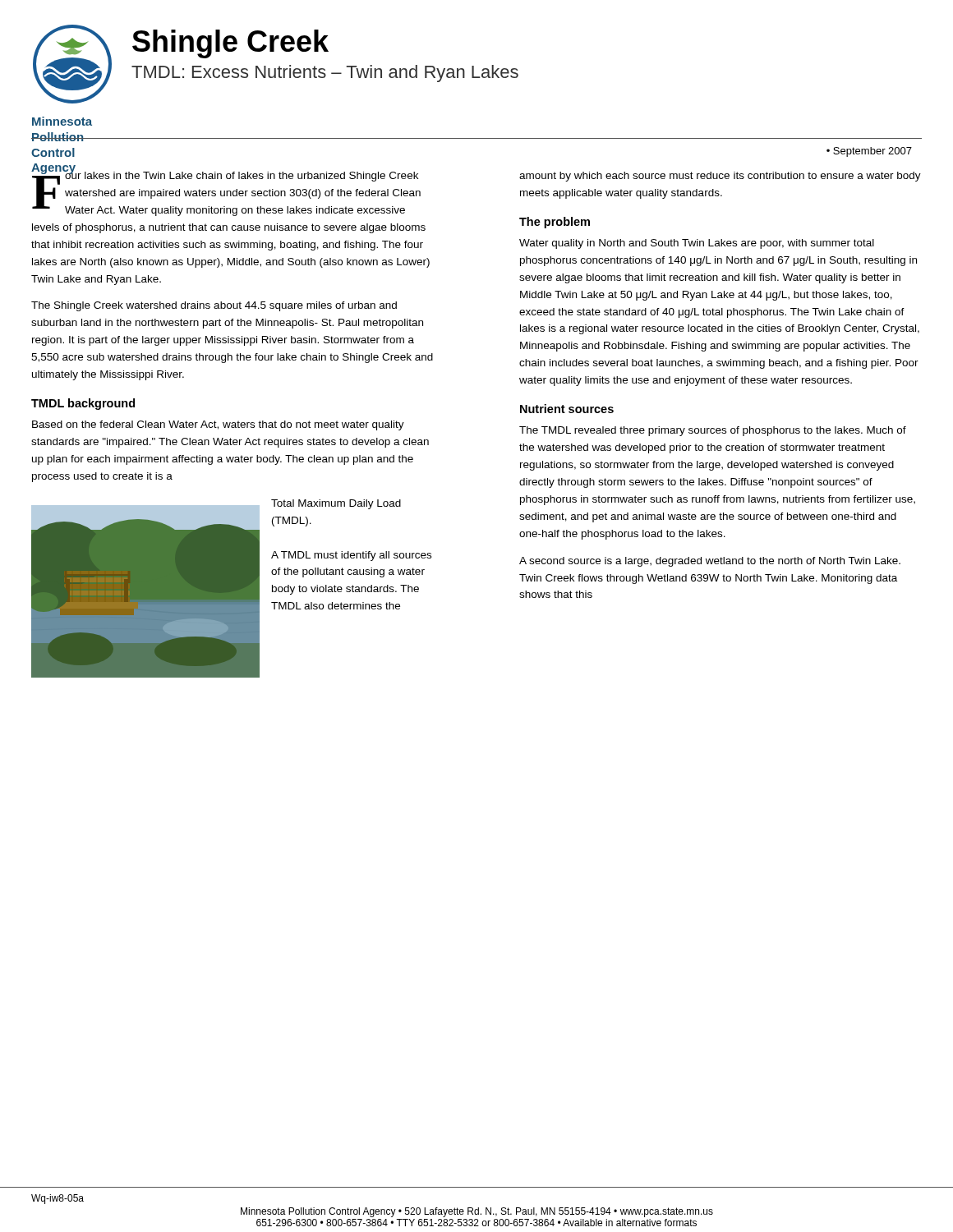Image resolution: width=953 pixels, height=1232 pixels.
Task: Click on the text block starting "amount by which each source must reduce its"
Action: coord(720,184)
